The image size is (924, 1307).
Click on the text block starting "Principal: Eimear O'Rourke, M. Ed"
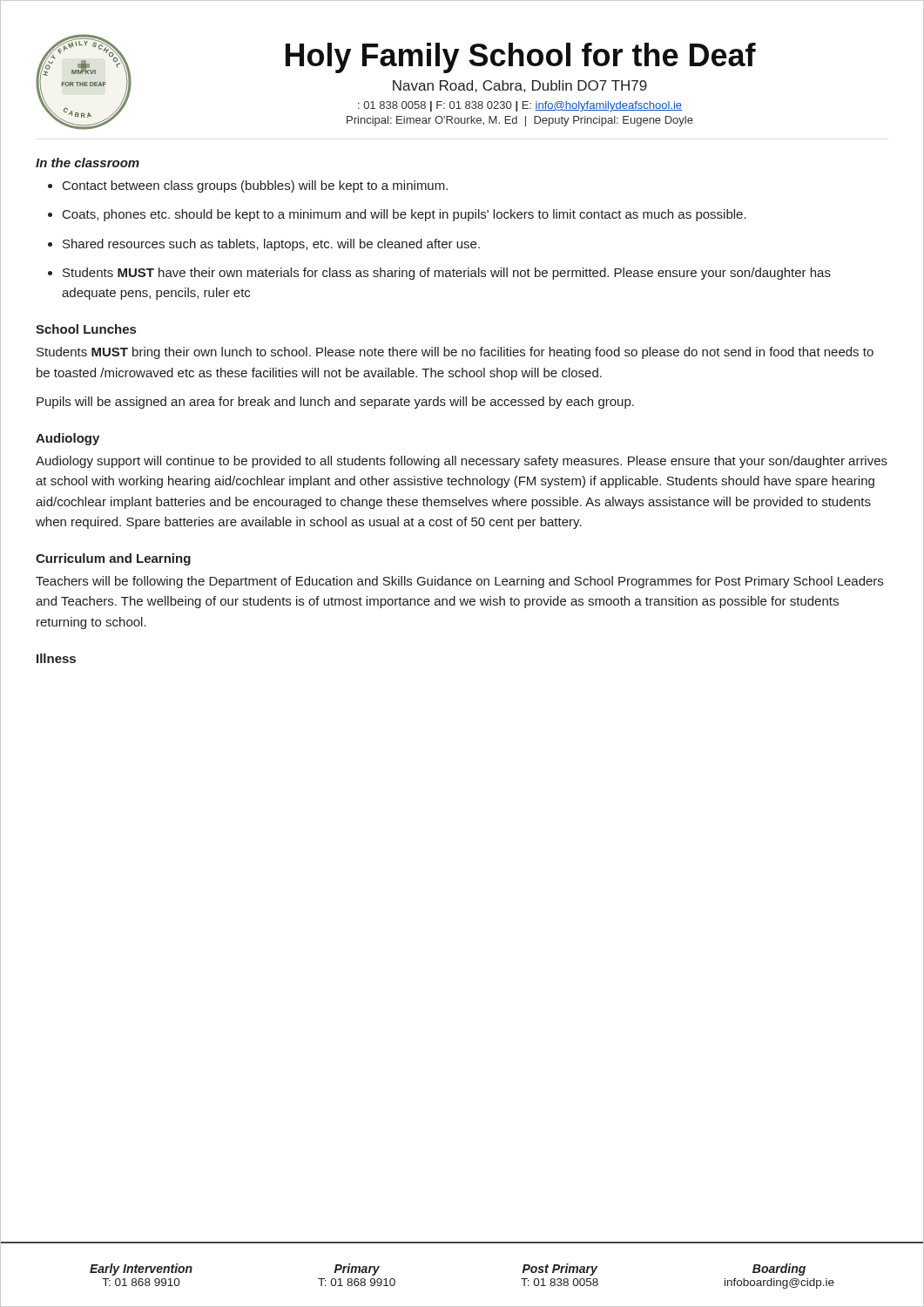coord(519,120)
